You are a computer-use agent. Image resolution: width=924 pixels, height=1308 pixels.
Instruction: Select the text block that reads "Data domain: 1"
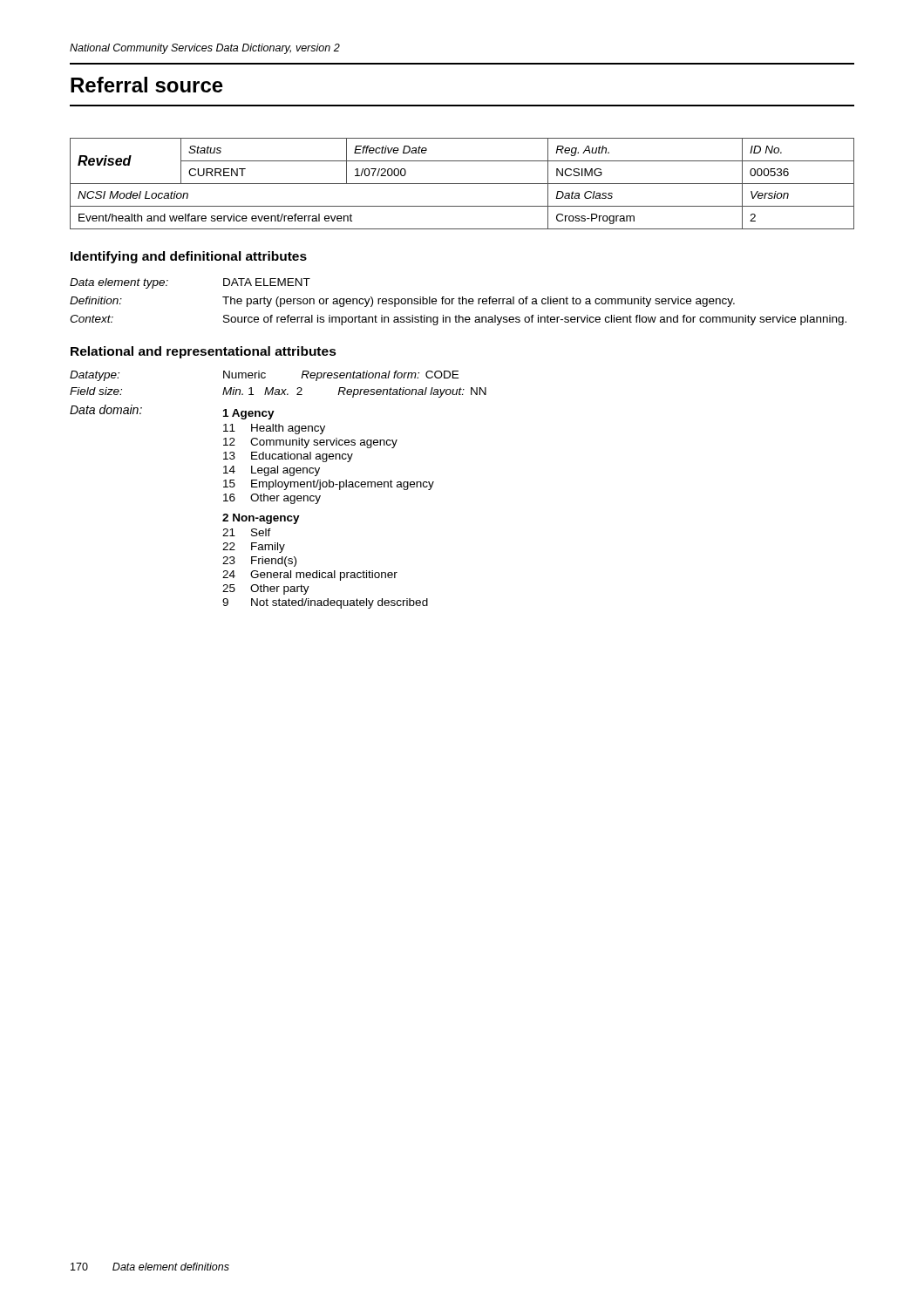252,506
